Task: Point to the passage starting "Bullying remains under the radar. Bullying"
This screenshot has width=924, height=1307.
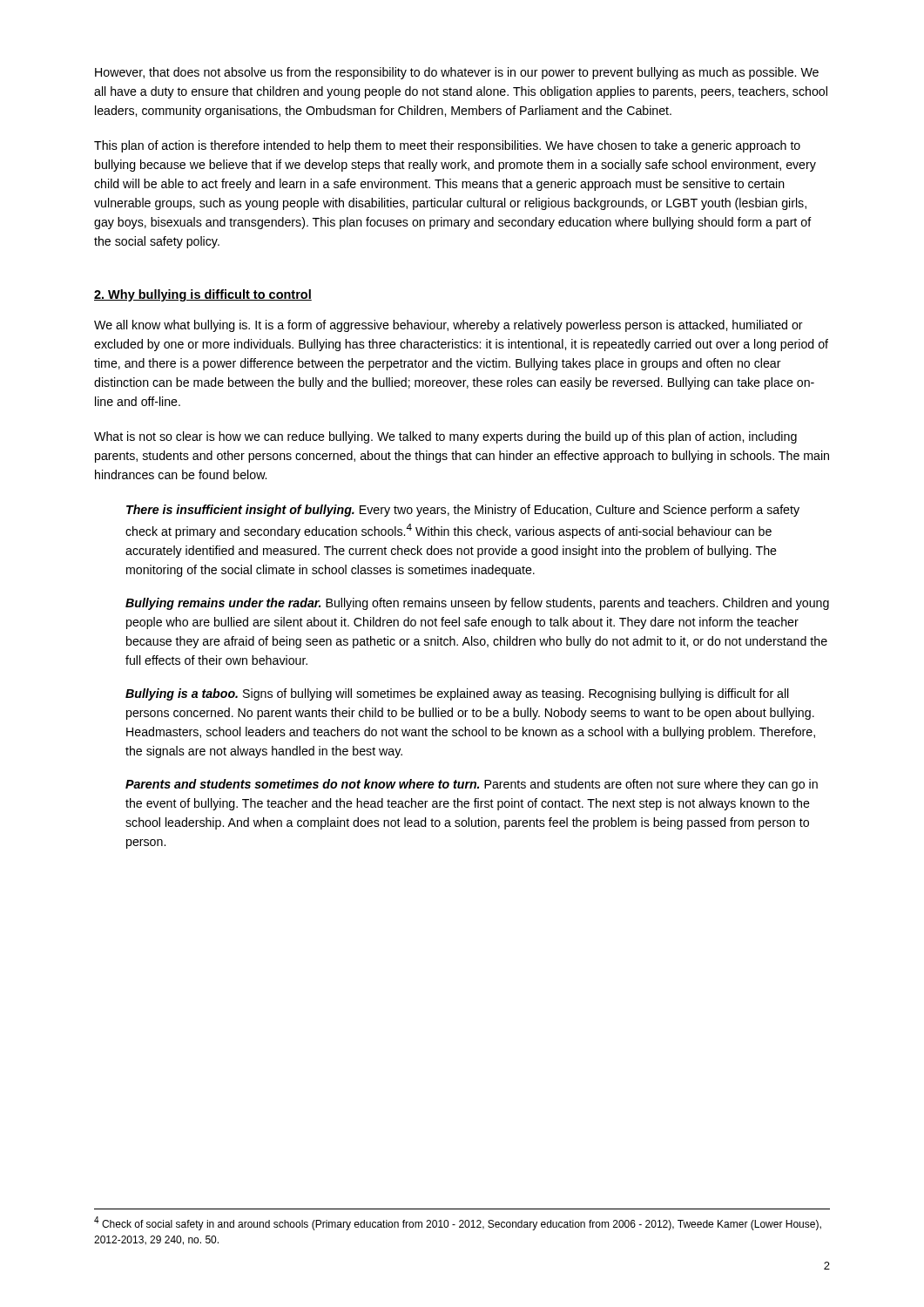Action: [x=477, y=631]
